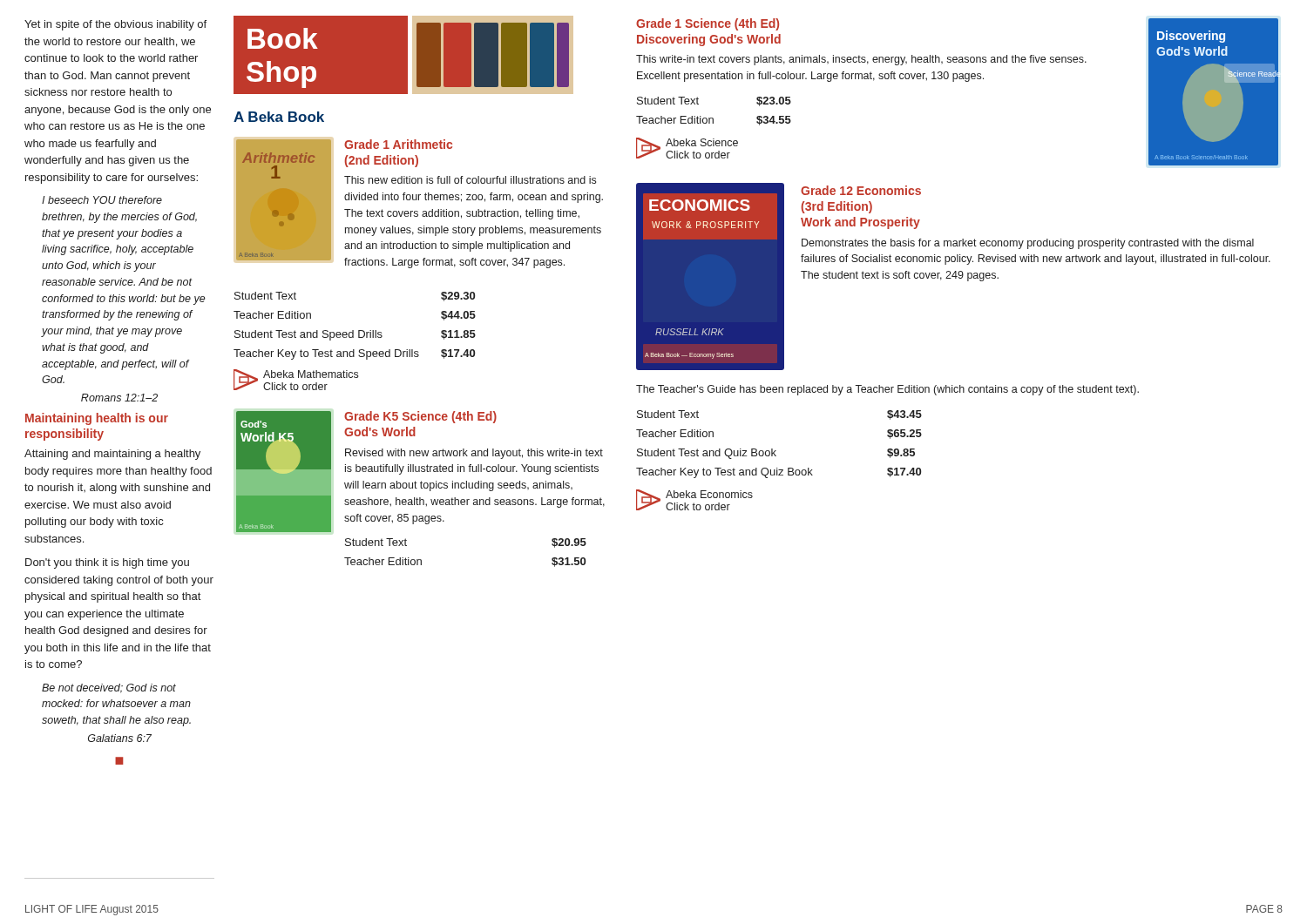
Task: Select the section header that reads "Grade 1 Science (4th Ed)Discovering God's World"
Action: click(x=709, y=31)
